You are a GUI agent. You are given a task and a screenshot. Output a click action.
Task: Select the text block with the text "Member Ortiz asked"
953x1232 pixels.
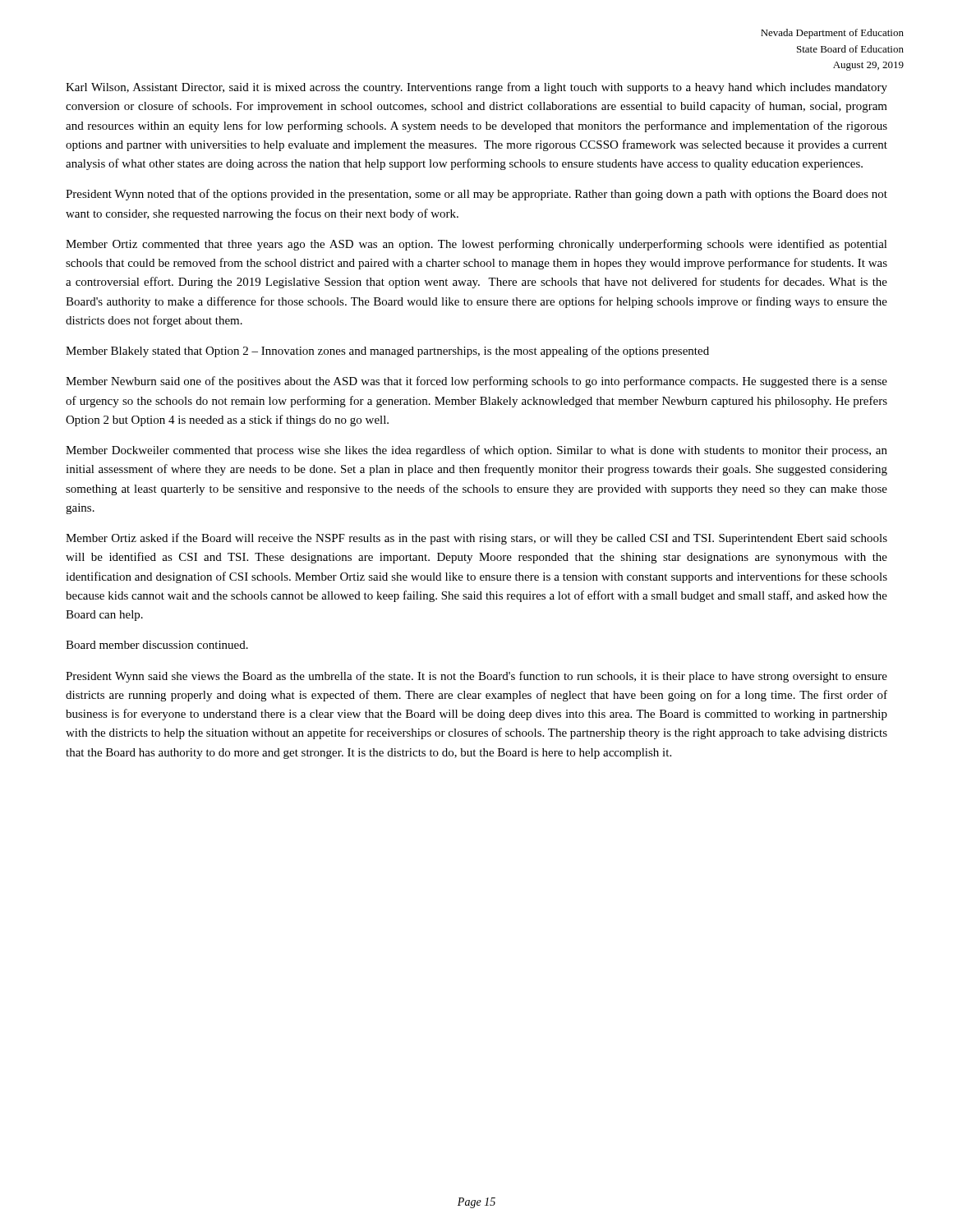(476, 577)
